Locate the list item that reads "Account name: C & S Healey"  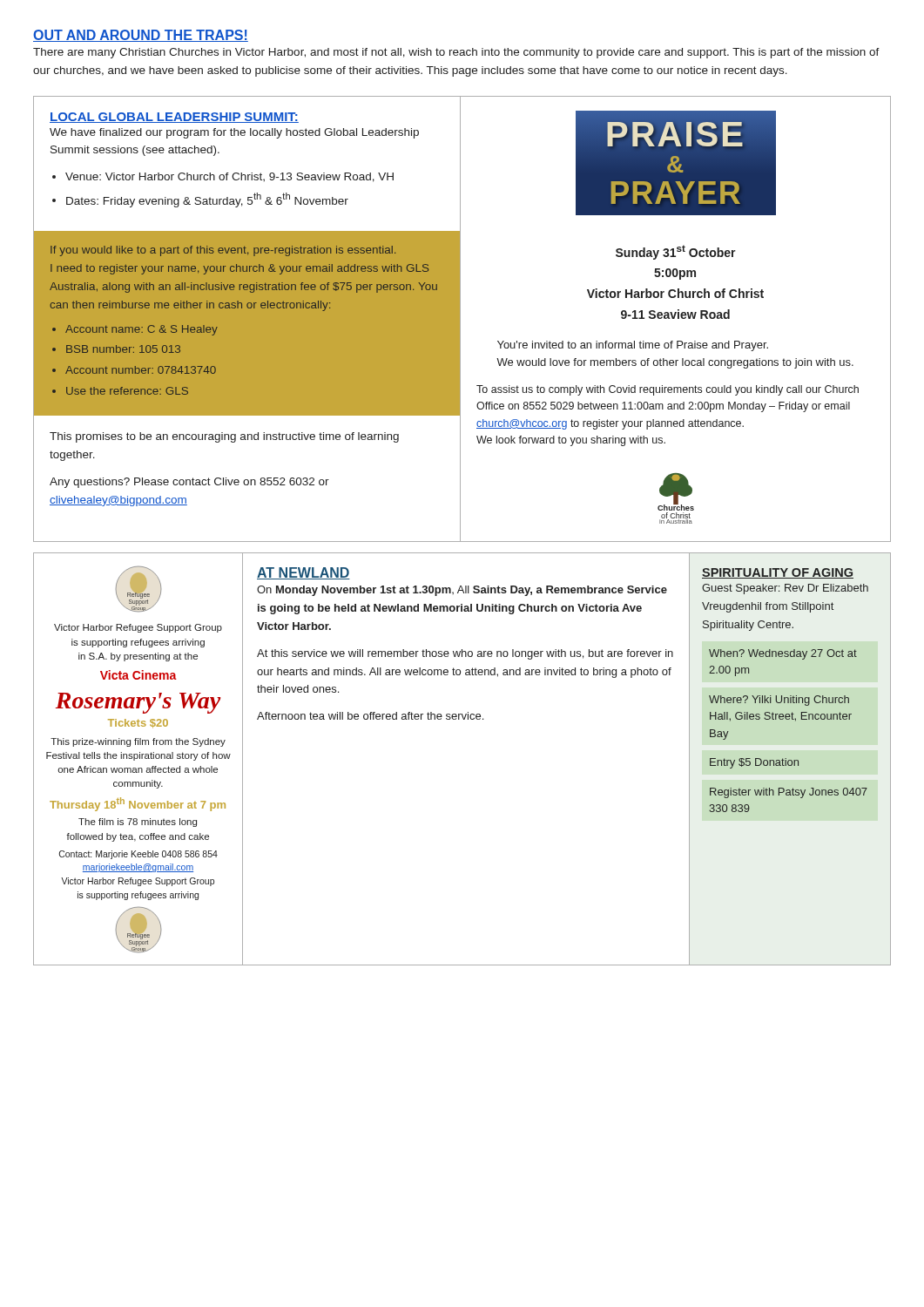(141, 329)
